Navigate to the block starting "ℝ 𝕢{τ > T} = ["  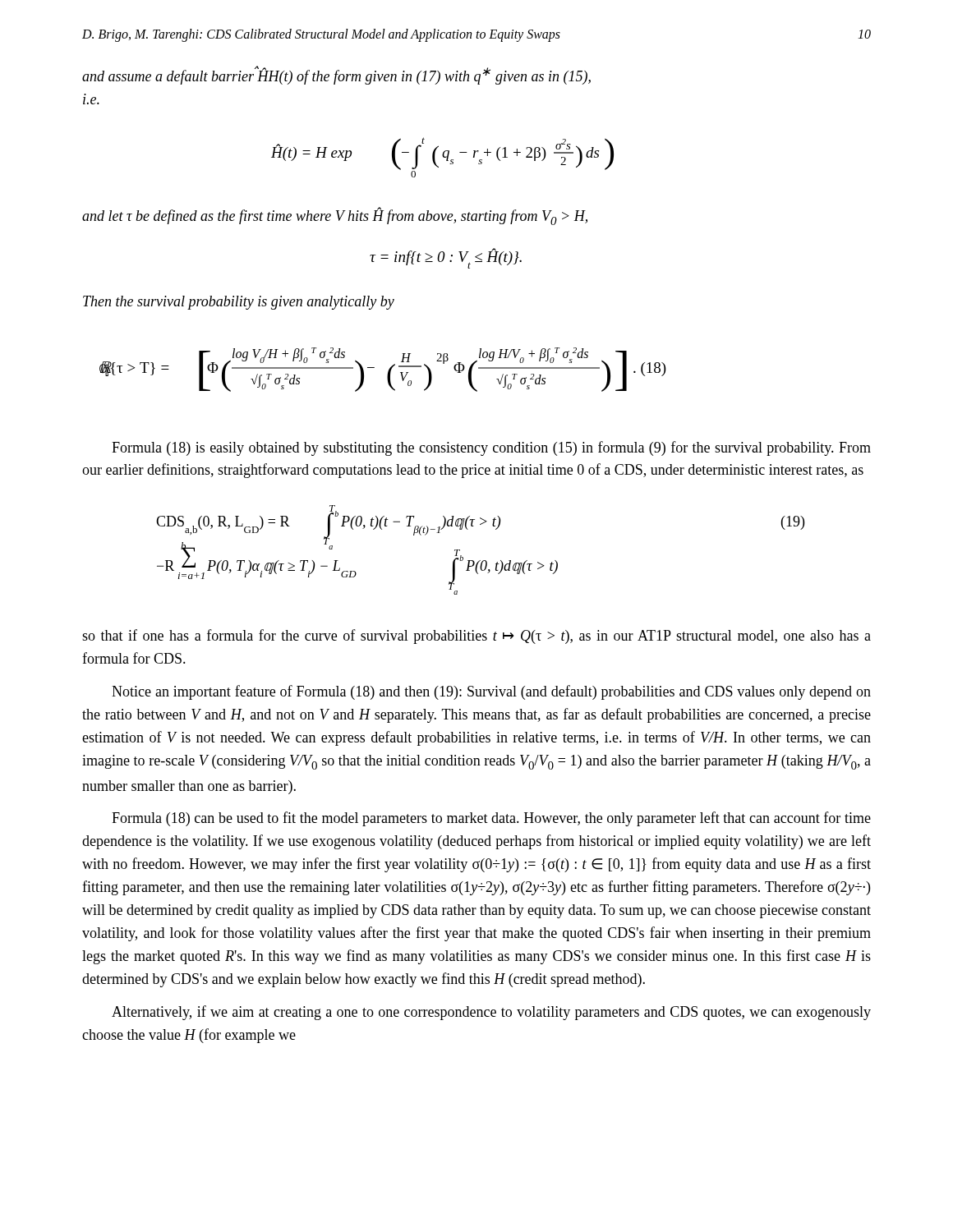tap(476, 370)
